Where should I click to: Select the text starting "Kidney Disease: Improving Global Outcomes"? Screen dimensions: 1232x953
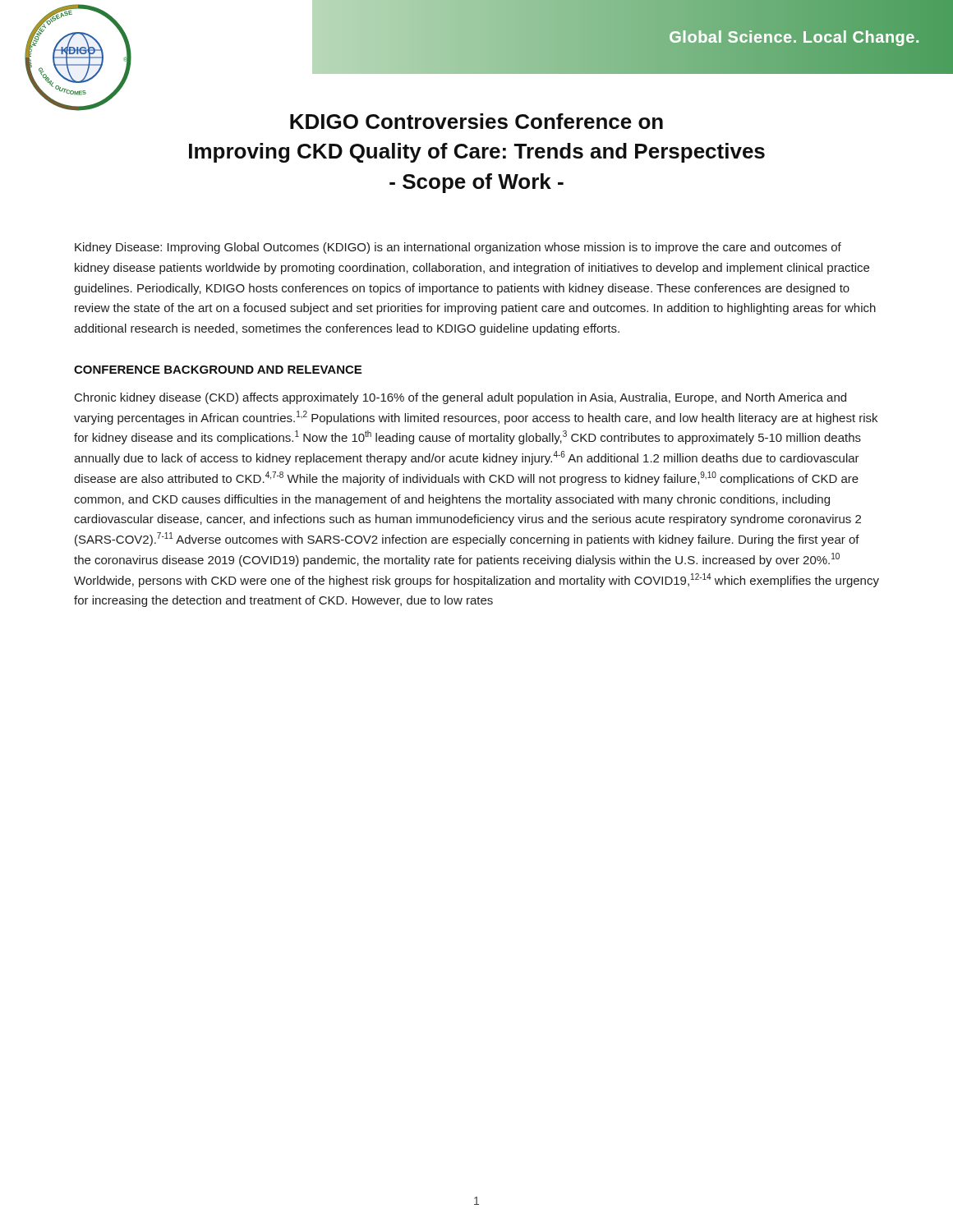(475, 288)
